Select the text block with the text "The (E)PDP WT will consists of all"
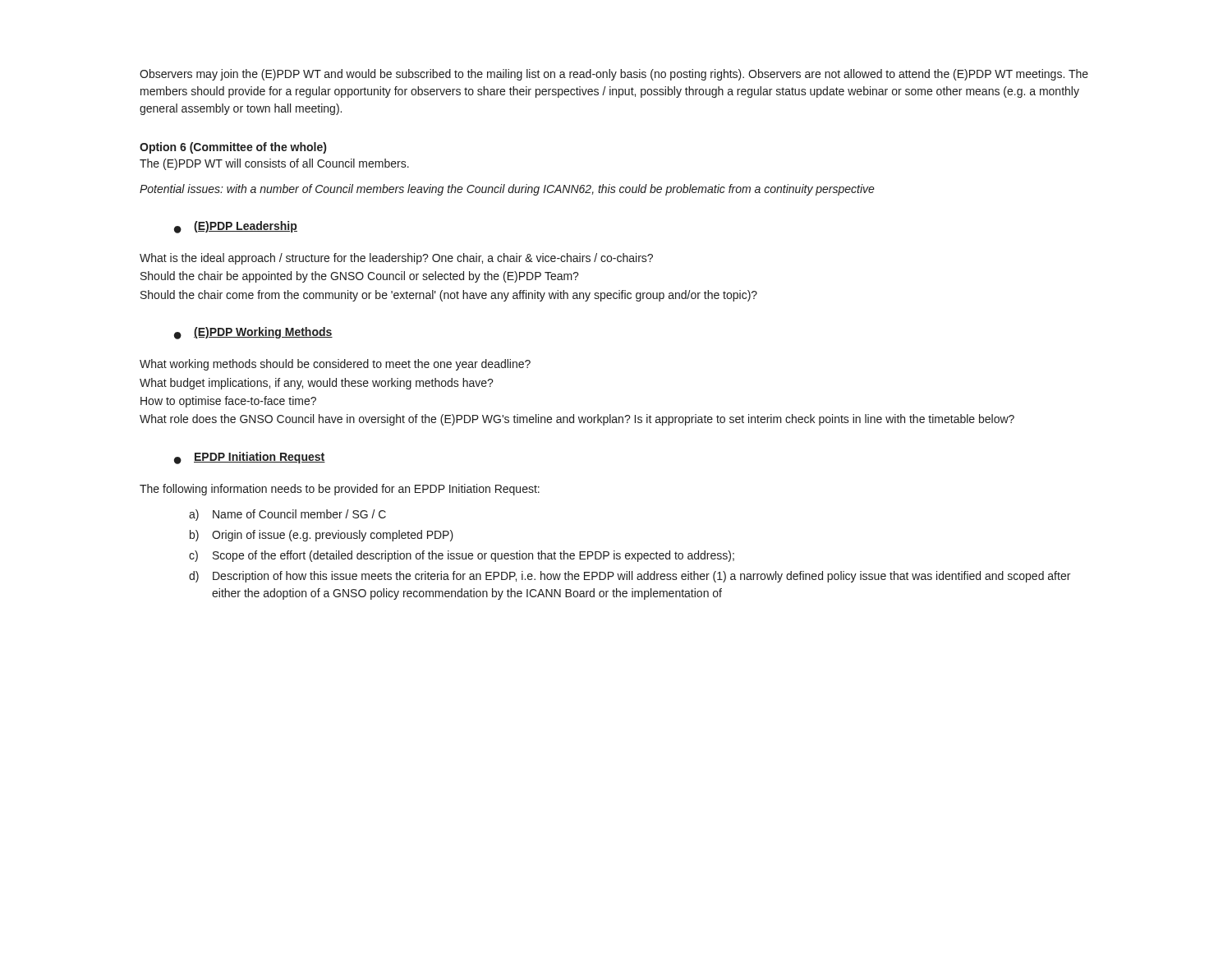 click(x=275, y=163)
